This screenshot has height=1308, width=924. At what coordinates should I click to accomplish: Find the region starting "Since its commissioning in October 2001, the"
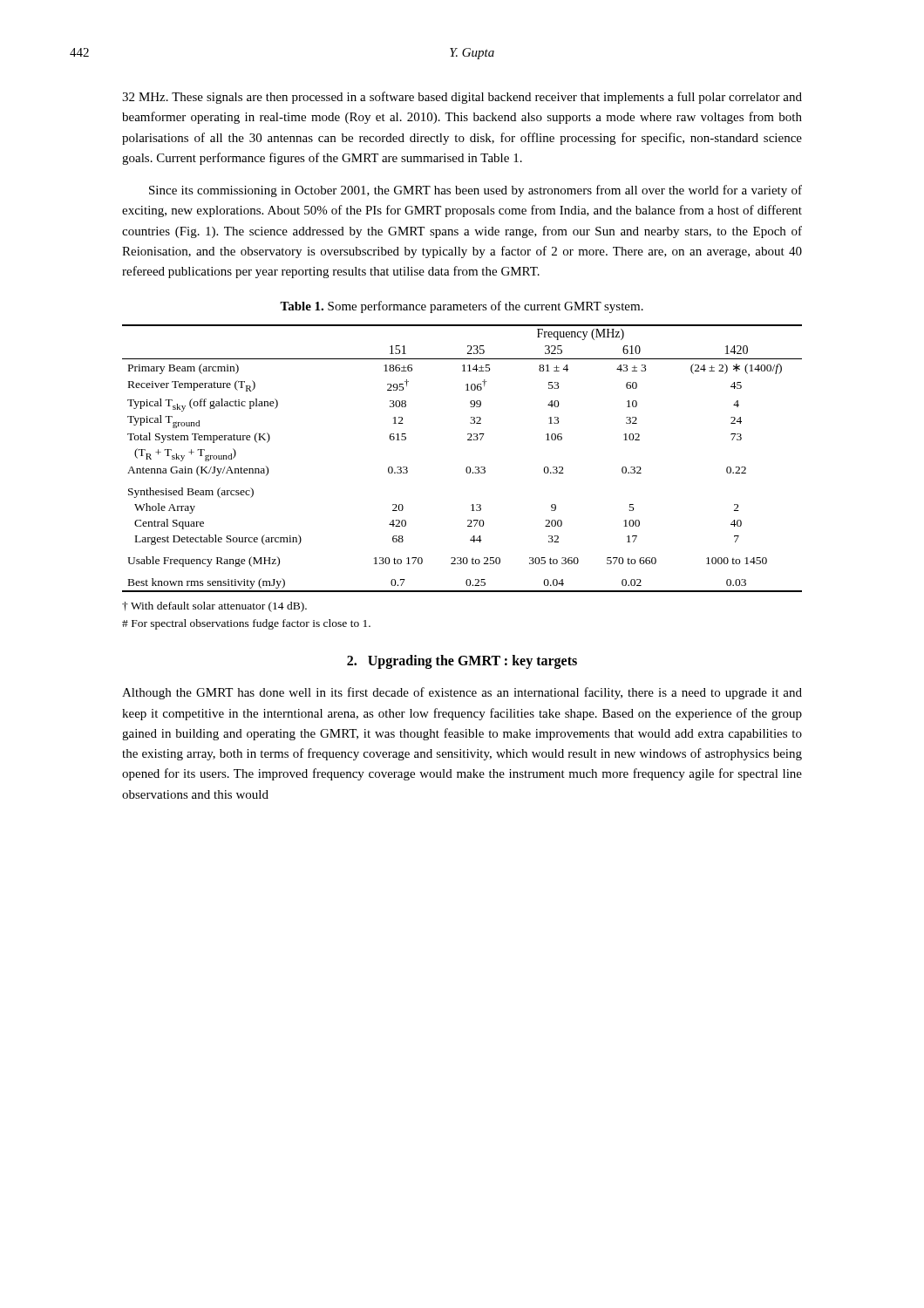click(x=462, y=231)
